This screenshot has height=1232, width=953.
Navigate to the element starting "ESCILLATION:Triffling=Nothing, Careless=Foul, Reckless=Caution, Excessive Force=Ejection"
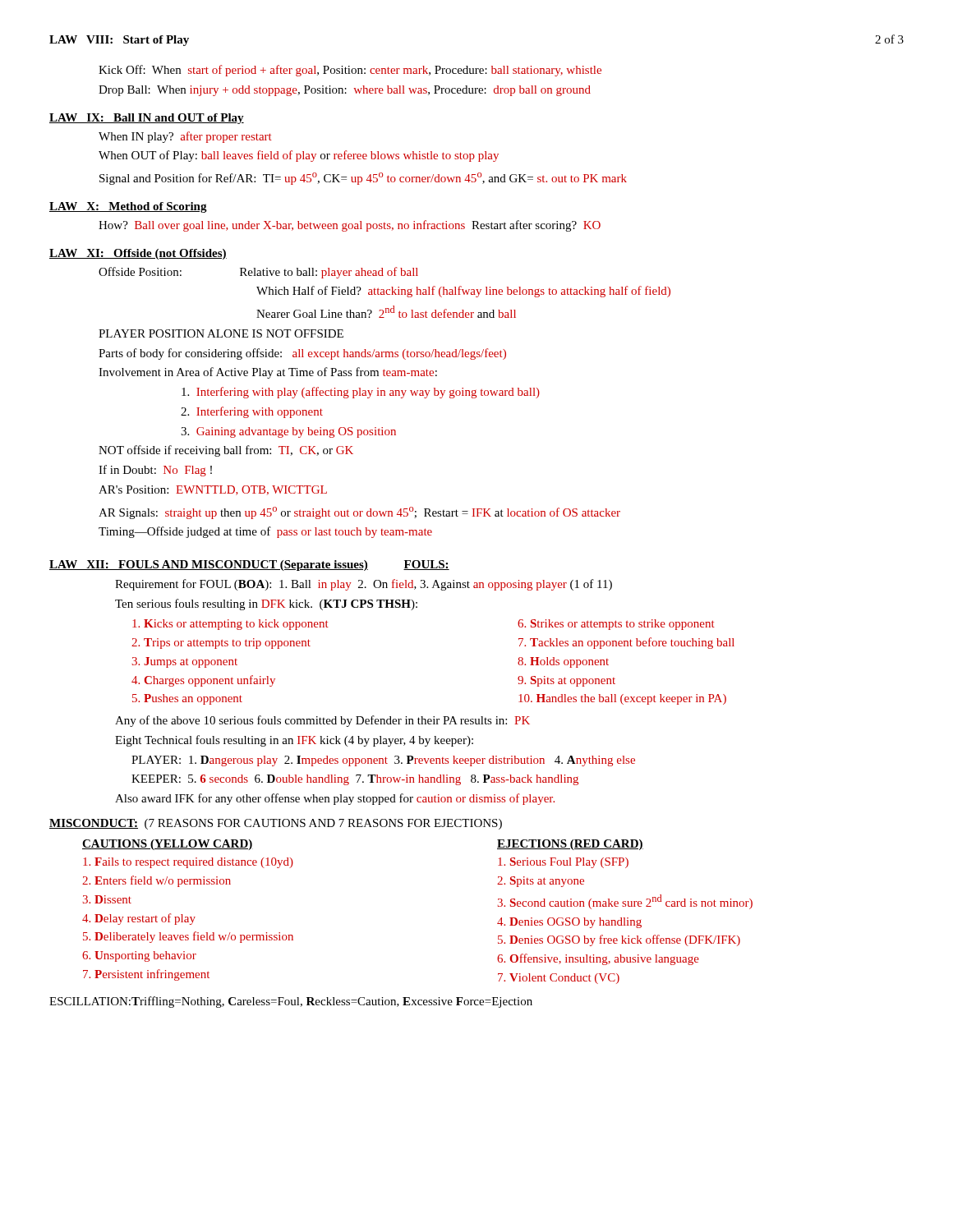[x=476, y=1002]
